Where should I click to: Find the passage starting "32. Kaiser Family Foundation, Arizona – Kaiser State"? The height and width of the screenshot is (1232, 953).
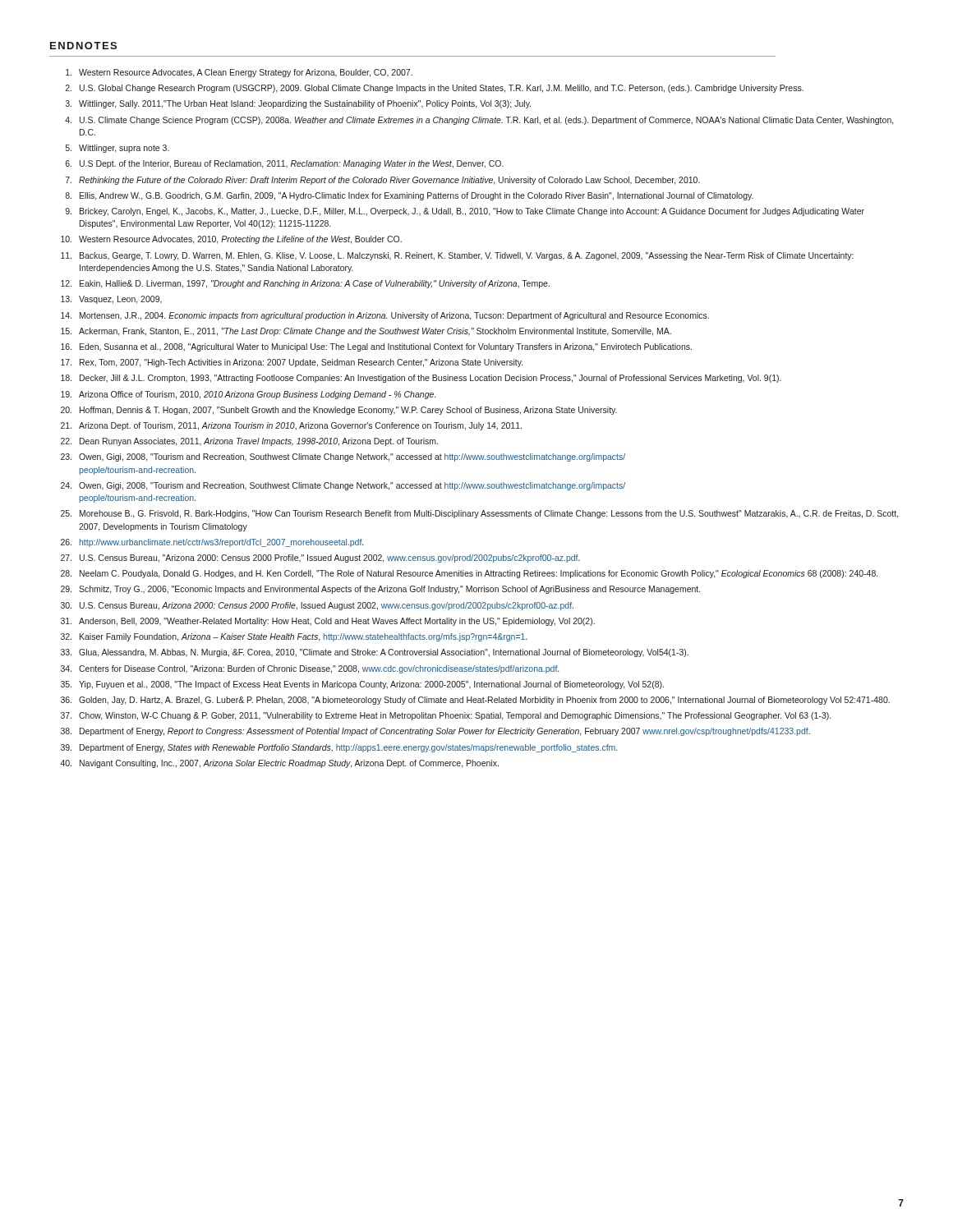[476, 637]
